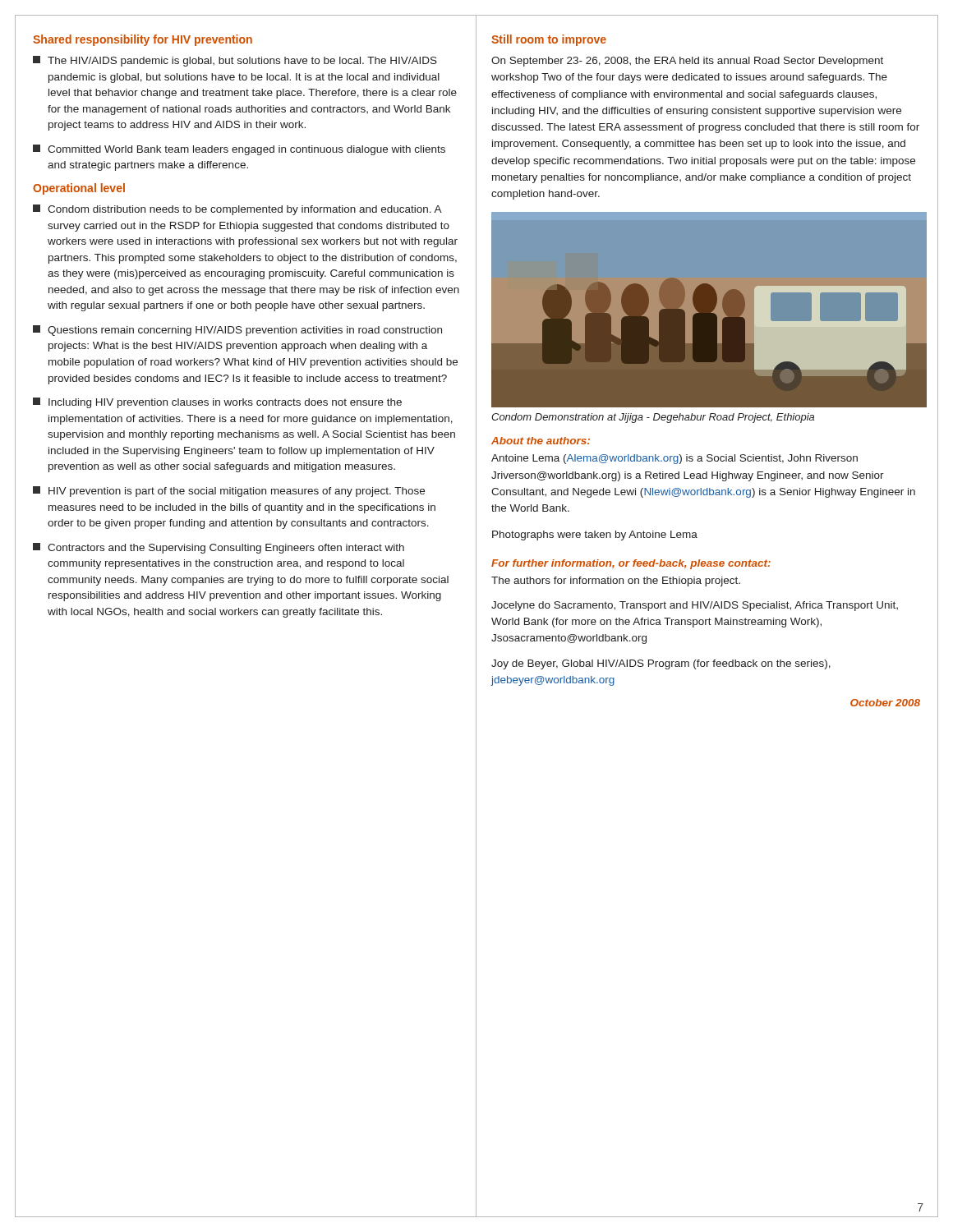
Task: Navigate to the text starting "October 2008"
Action: [x=885, y=703]
